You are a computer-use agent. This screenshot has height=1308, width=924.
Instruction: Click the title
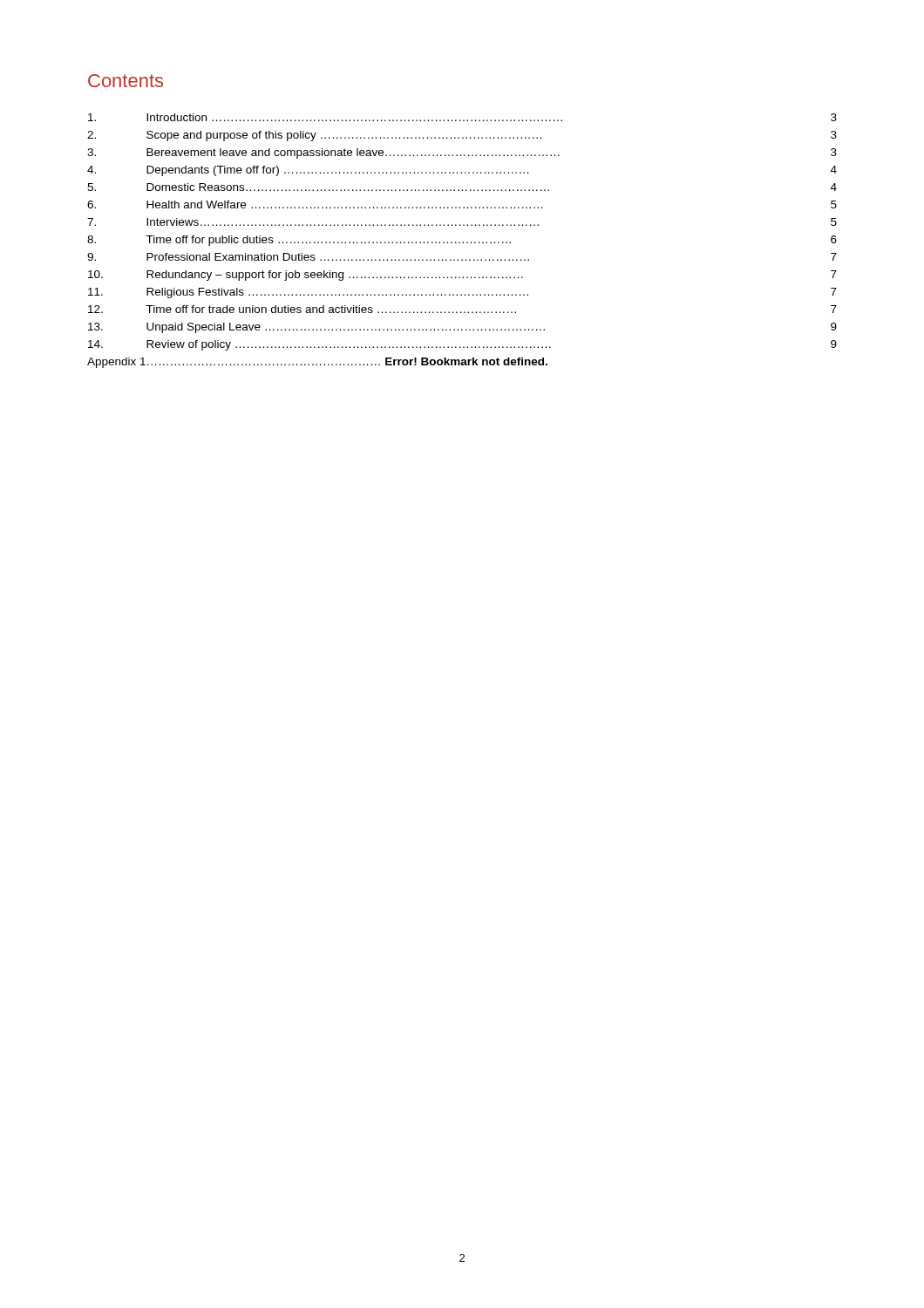point(126,81)
